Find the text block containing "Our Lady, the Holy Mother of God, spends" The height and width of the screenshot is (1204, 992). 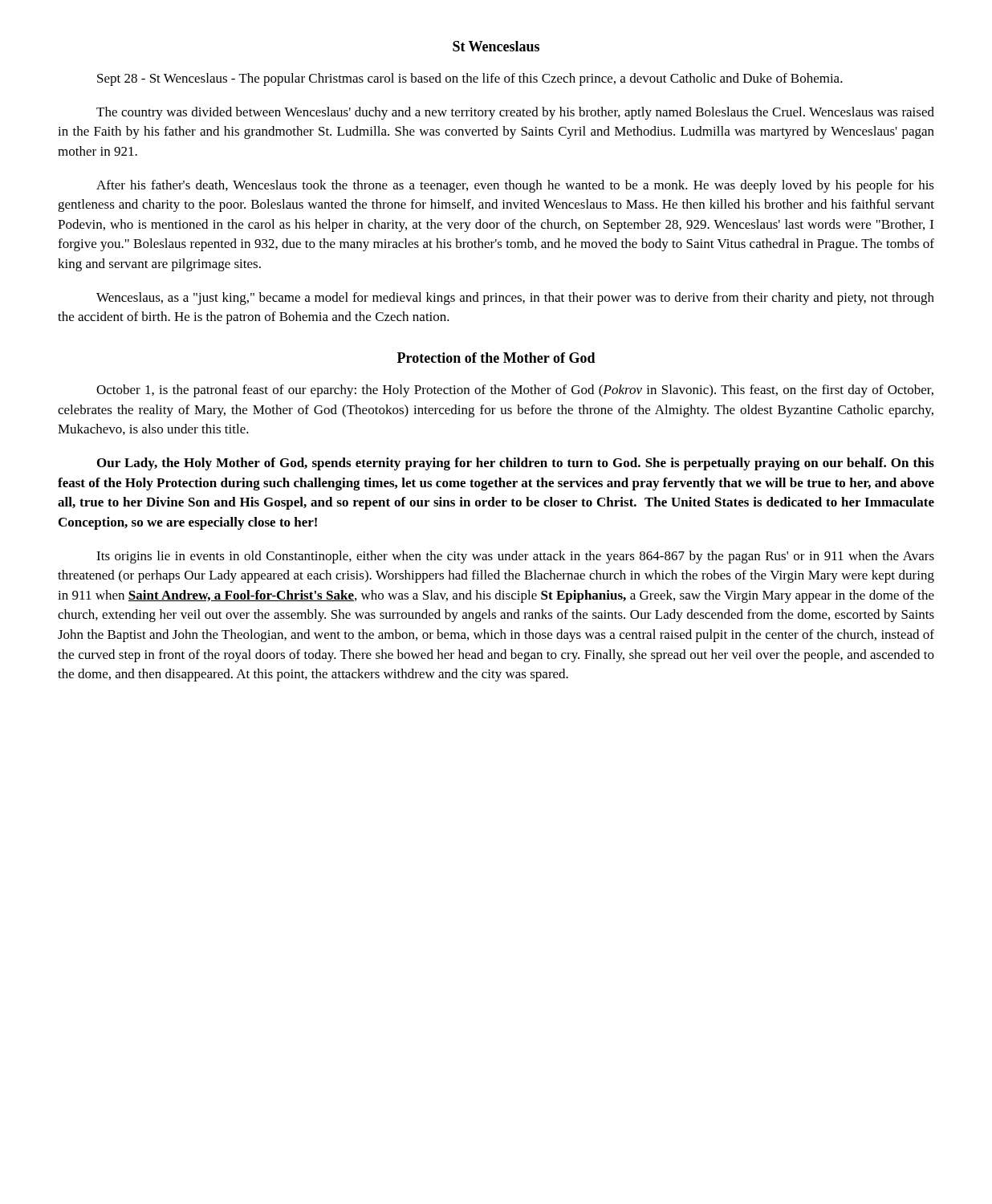[496, 493]
